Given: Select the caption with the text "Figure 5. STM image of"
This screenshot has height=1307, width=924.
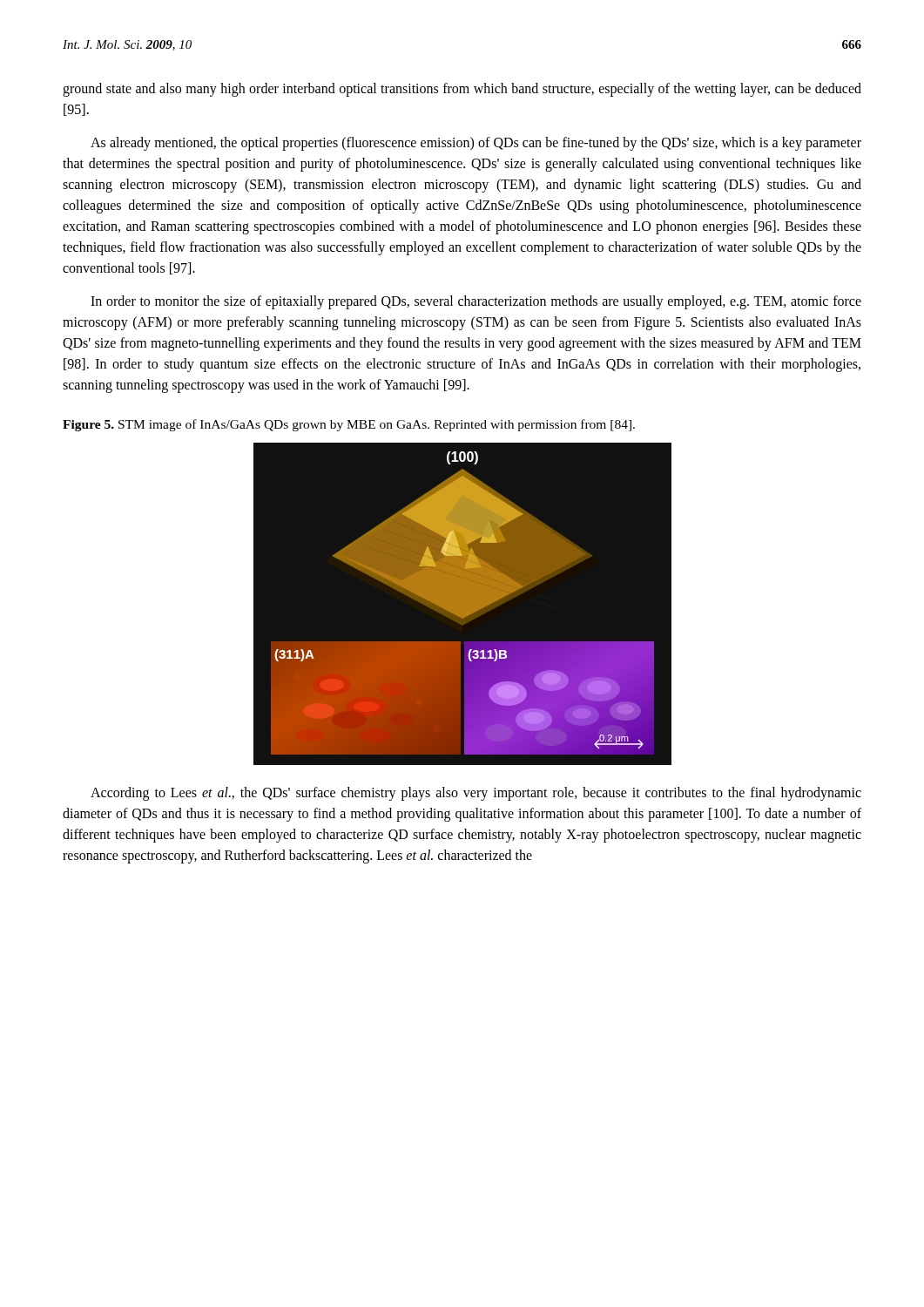Looking at the screenshot, I should pyautogui.click(x=349, y=424).
